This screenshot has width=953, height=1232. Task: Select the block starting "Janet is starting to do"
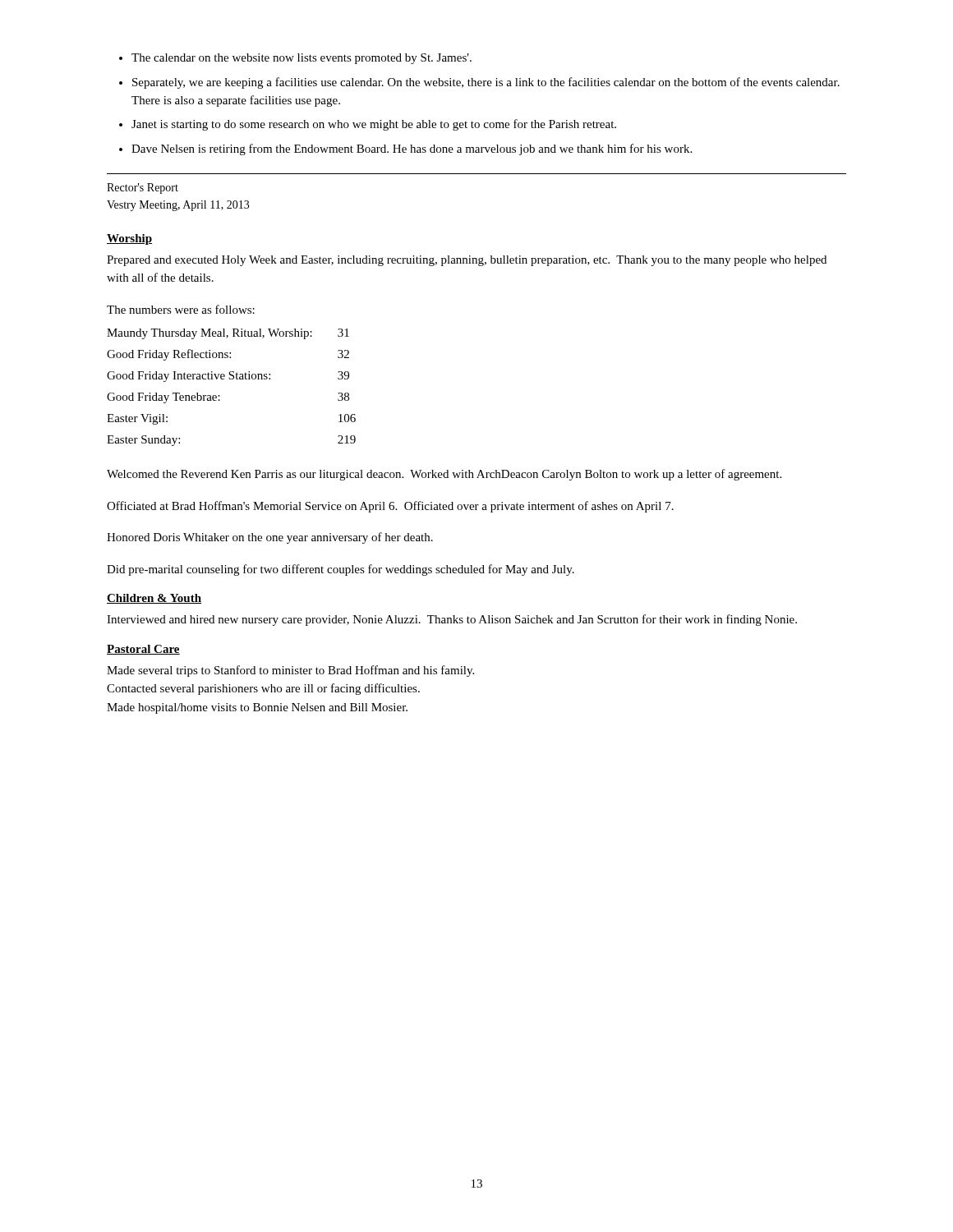[374, 124]
